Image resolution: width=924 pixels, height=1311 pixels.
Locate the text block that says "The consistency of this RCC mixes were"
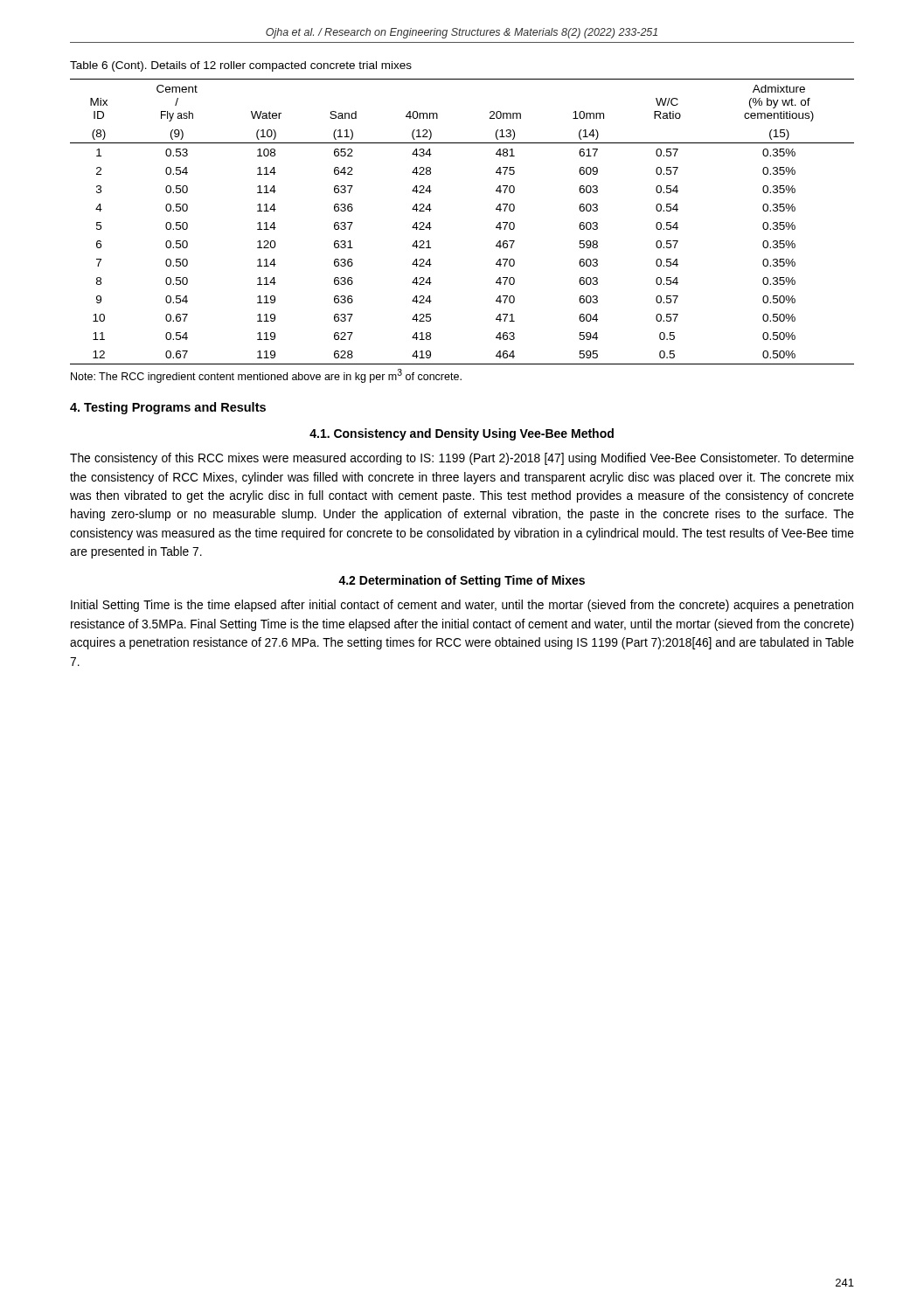coord(462,505)
